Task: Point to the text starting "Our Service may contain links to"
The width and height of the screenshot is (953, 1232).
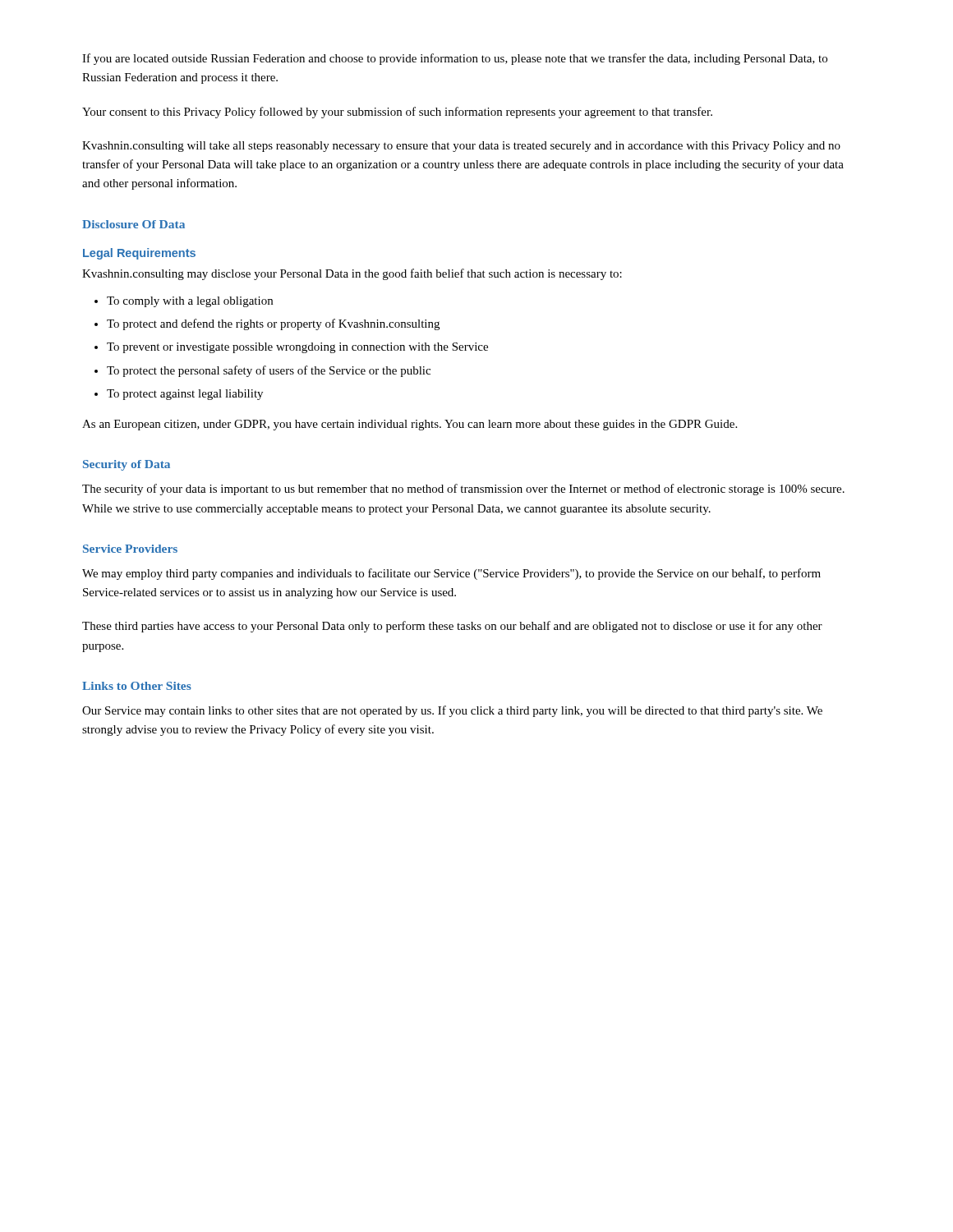Action: coord(452,720)
